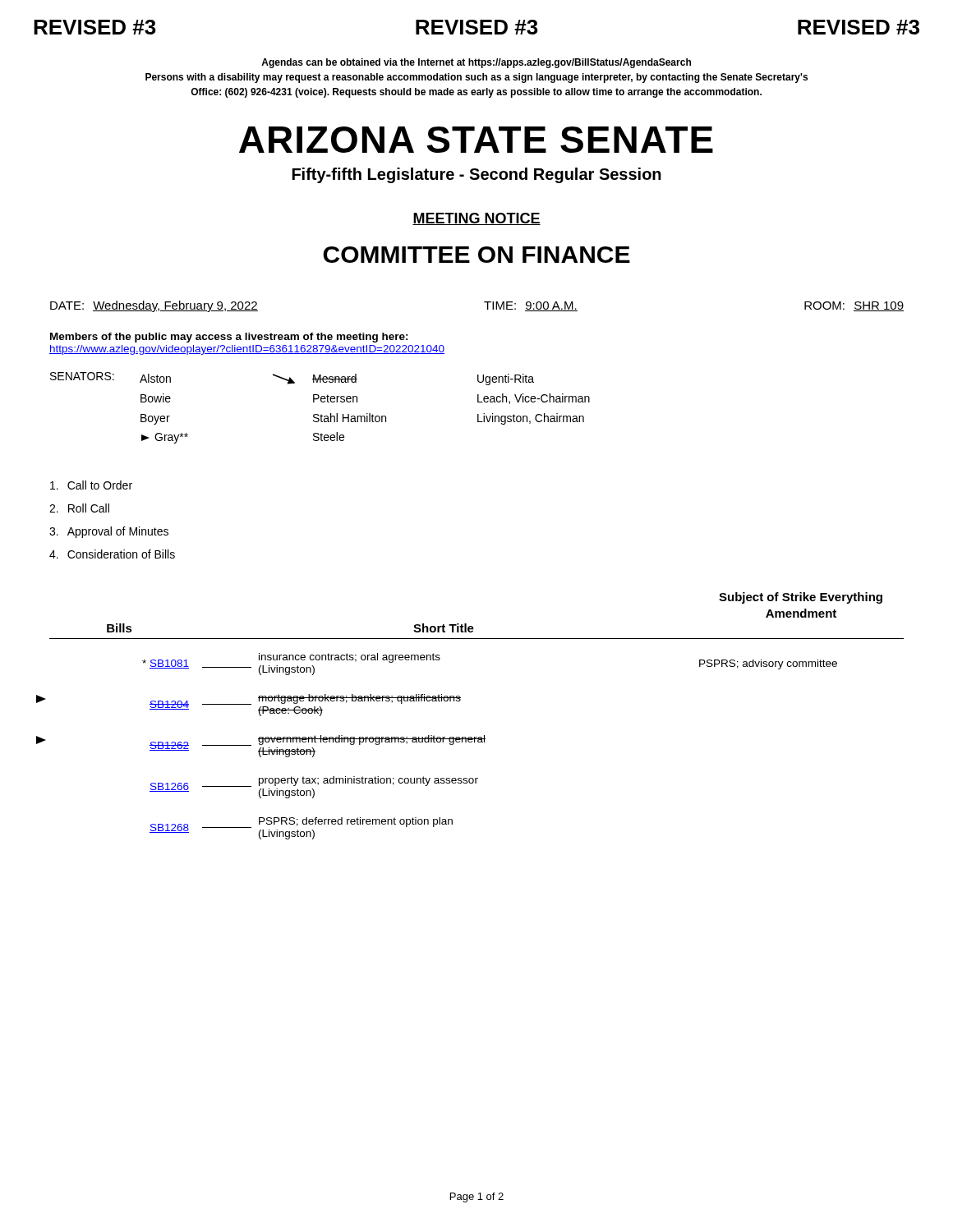Click on the section header with the text "MEETING NOTICE"

[476, 218]
